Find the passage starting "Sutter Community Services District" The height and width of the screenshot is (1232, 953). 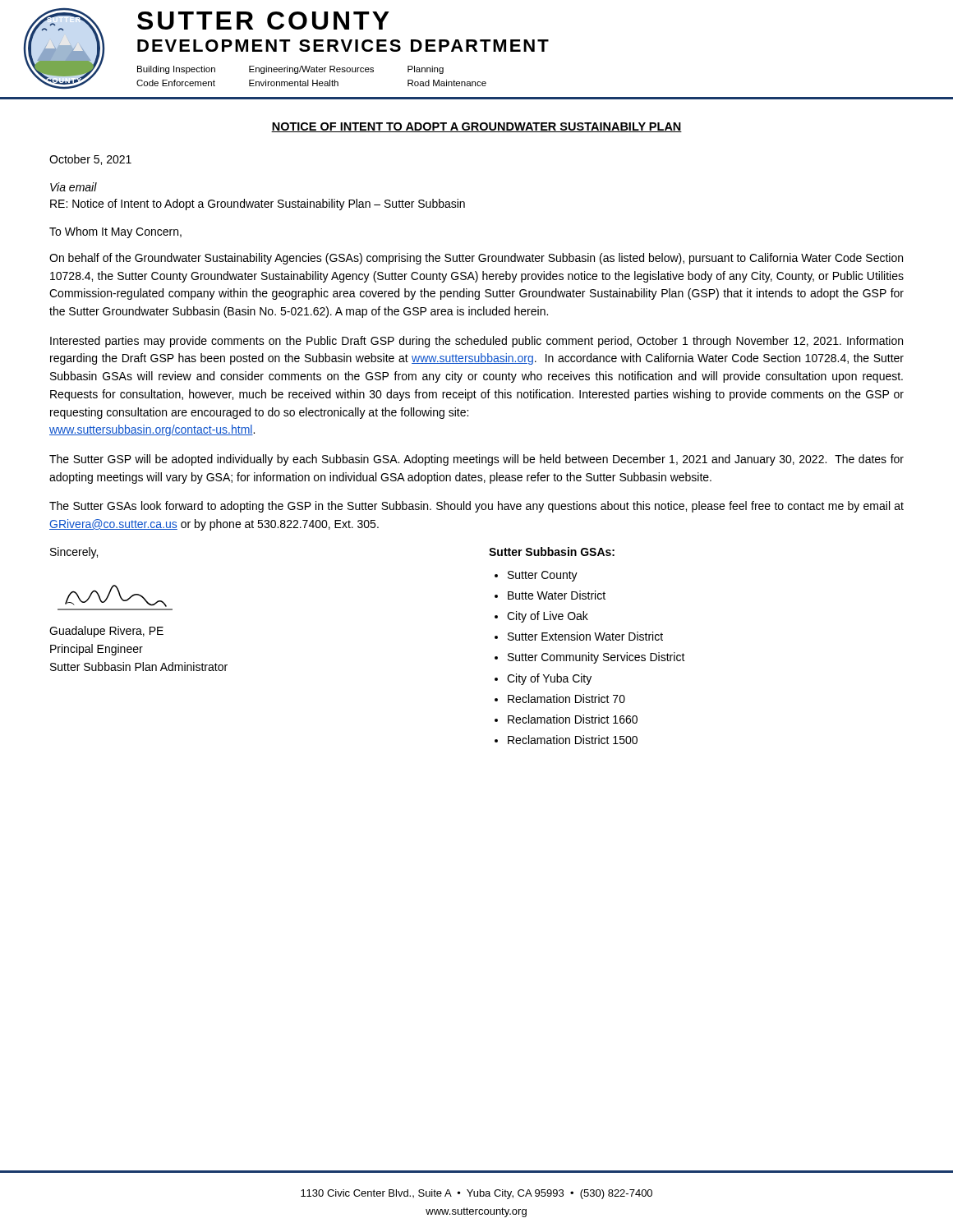click(x=596, y=657)
